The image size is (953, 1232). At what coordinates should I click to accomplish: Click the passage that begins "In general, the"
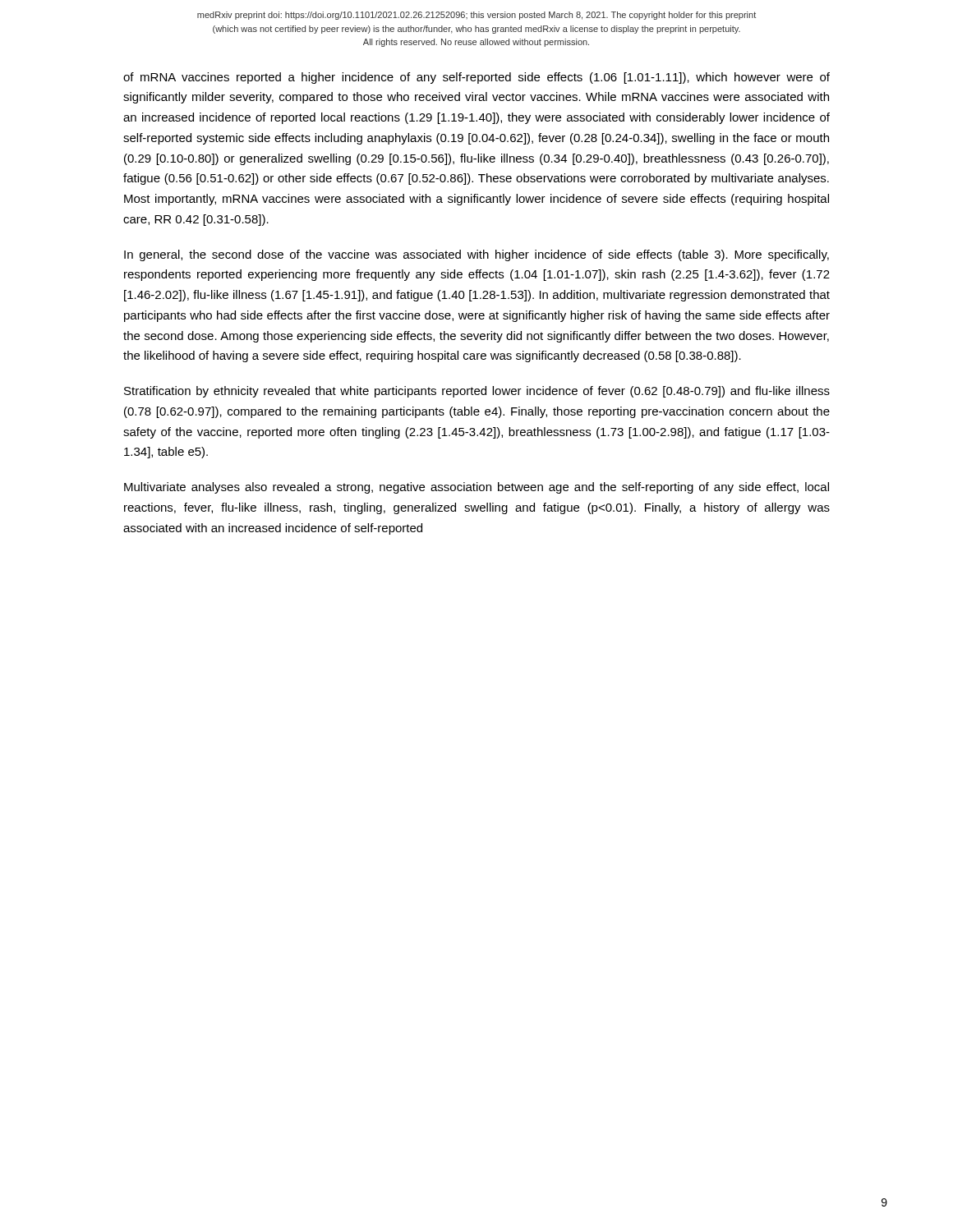476,305
